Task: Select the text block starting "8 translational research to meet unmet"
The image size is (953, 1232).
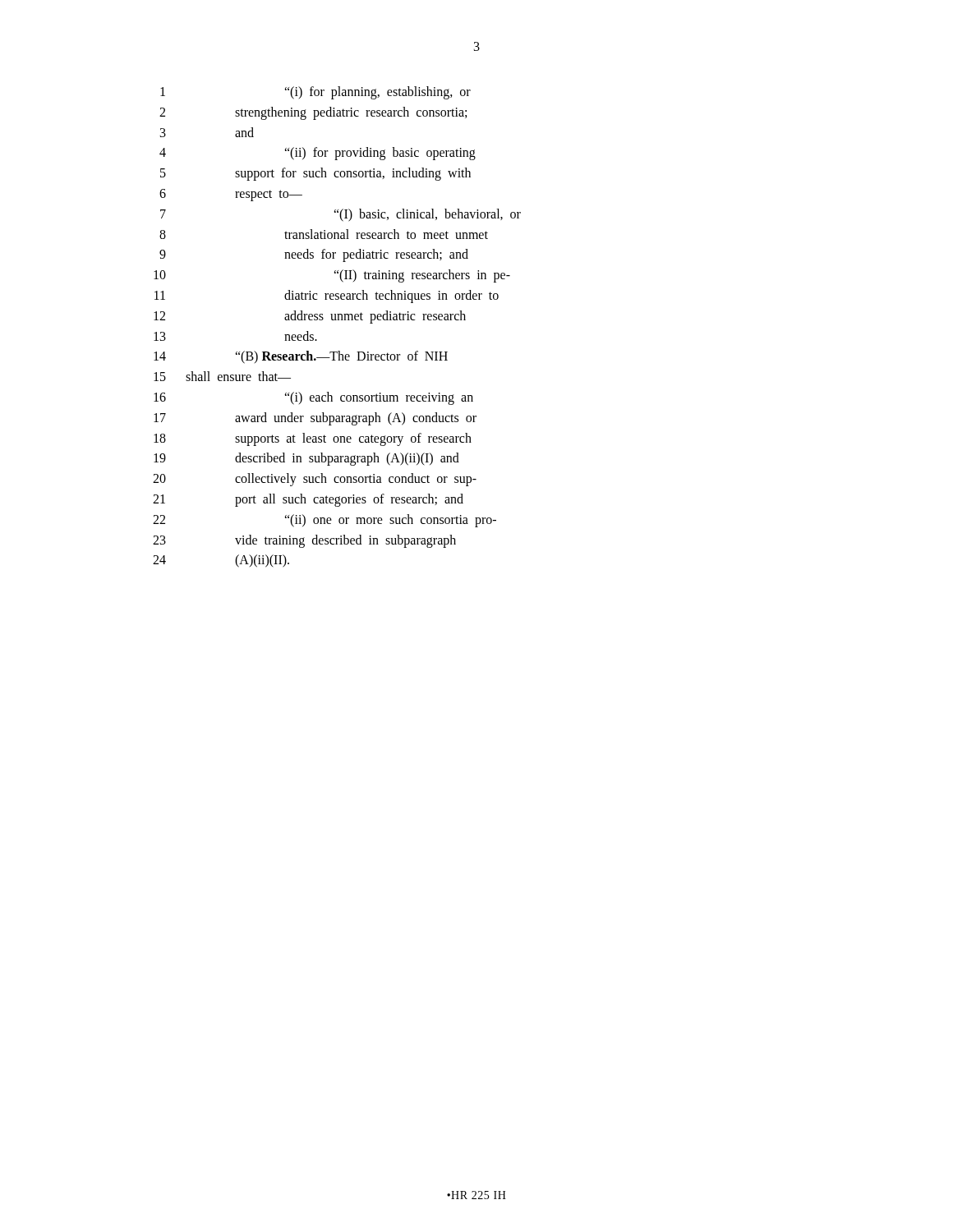Action: click(493, 235)
